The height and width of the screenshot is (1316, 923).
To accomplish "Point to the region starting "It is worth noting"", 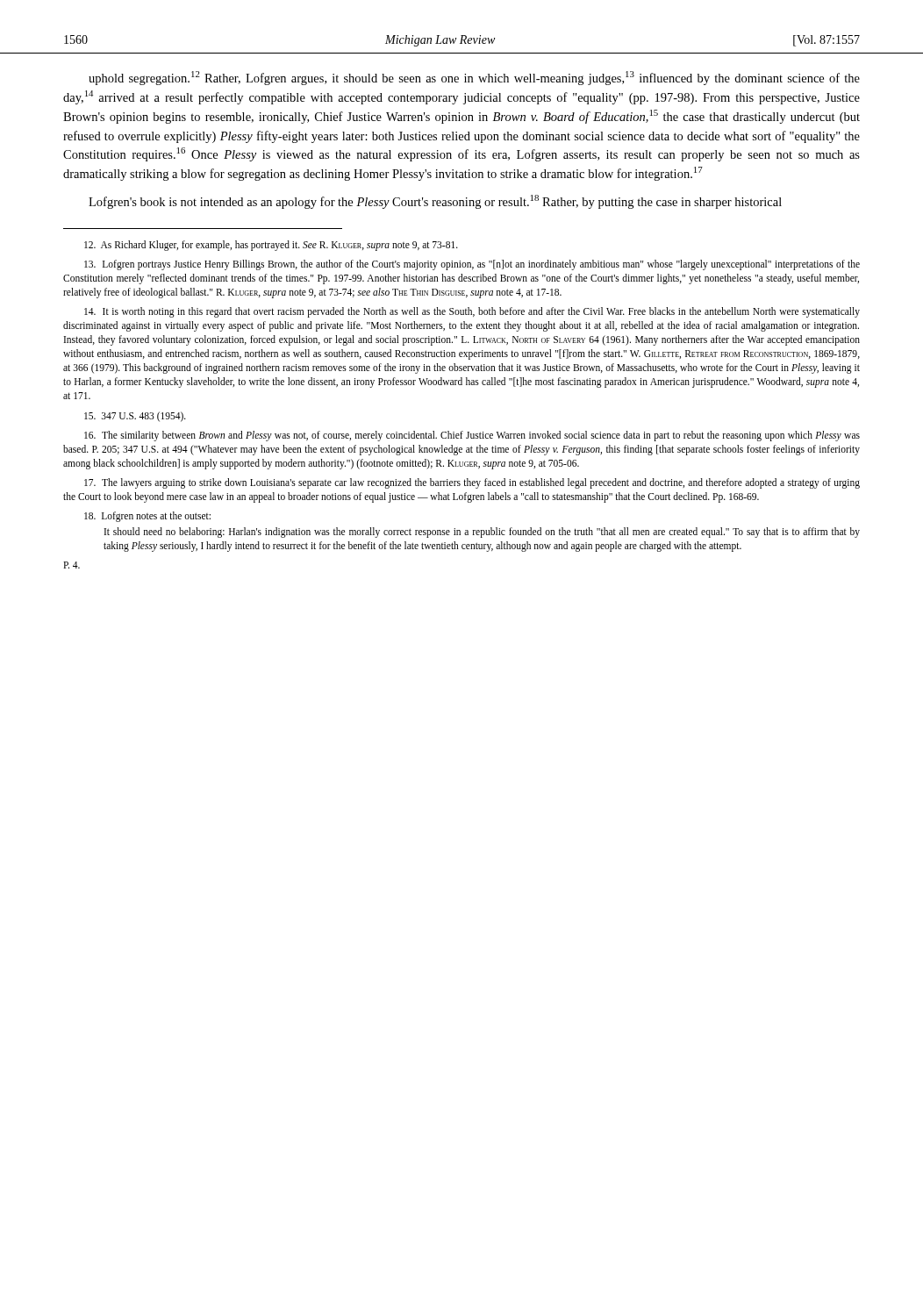I will point(462,354).
